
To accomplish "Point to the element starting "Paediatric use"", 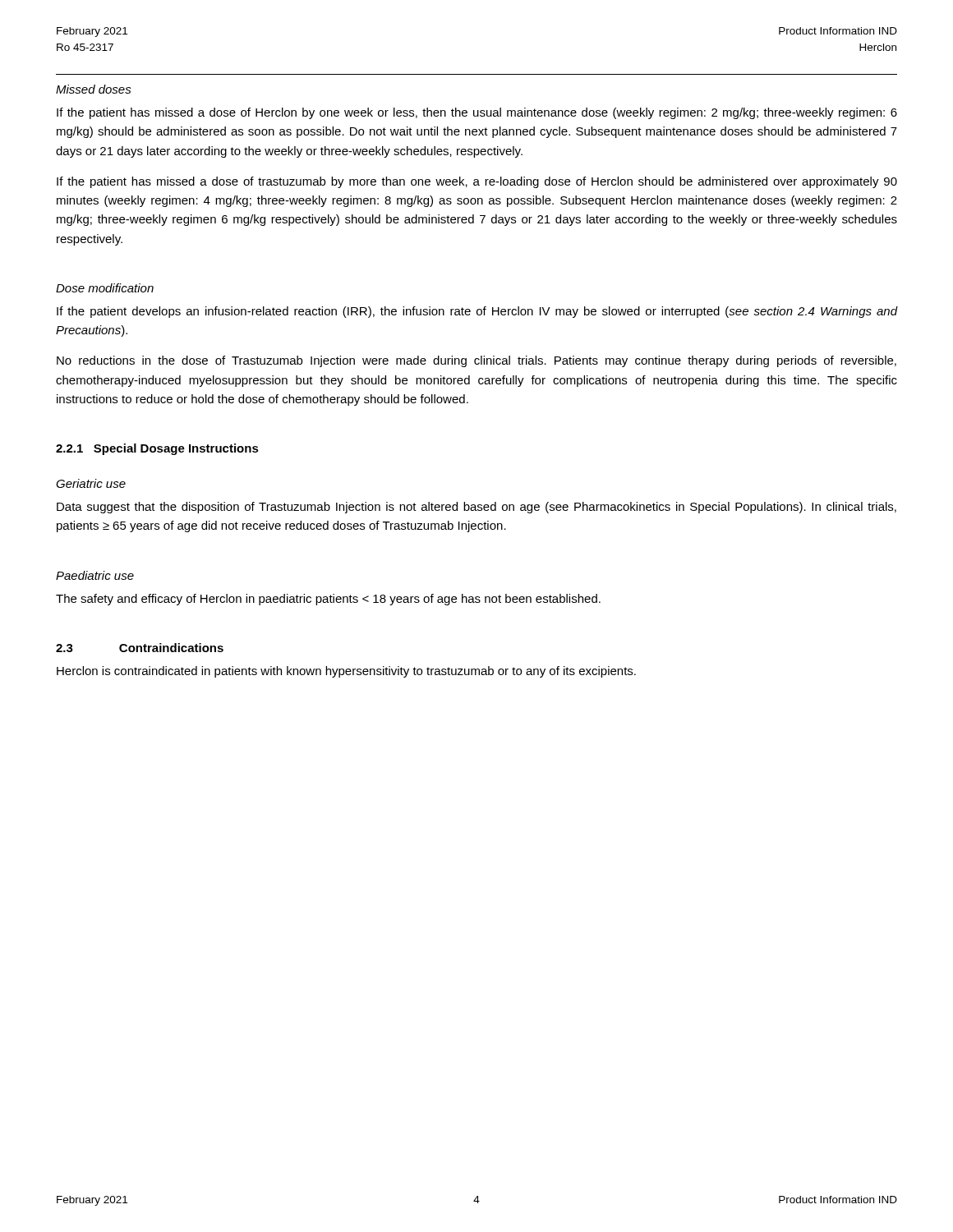I will (x=95, y=575).
